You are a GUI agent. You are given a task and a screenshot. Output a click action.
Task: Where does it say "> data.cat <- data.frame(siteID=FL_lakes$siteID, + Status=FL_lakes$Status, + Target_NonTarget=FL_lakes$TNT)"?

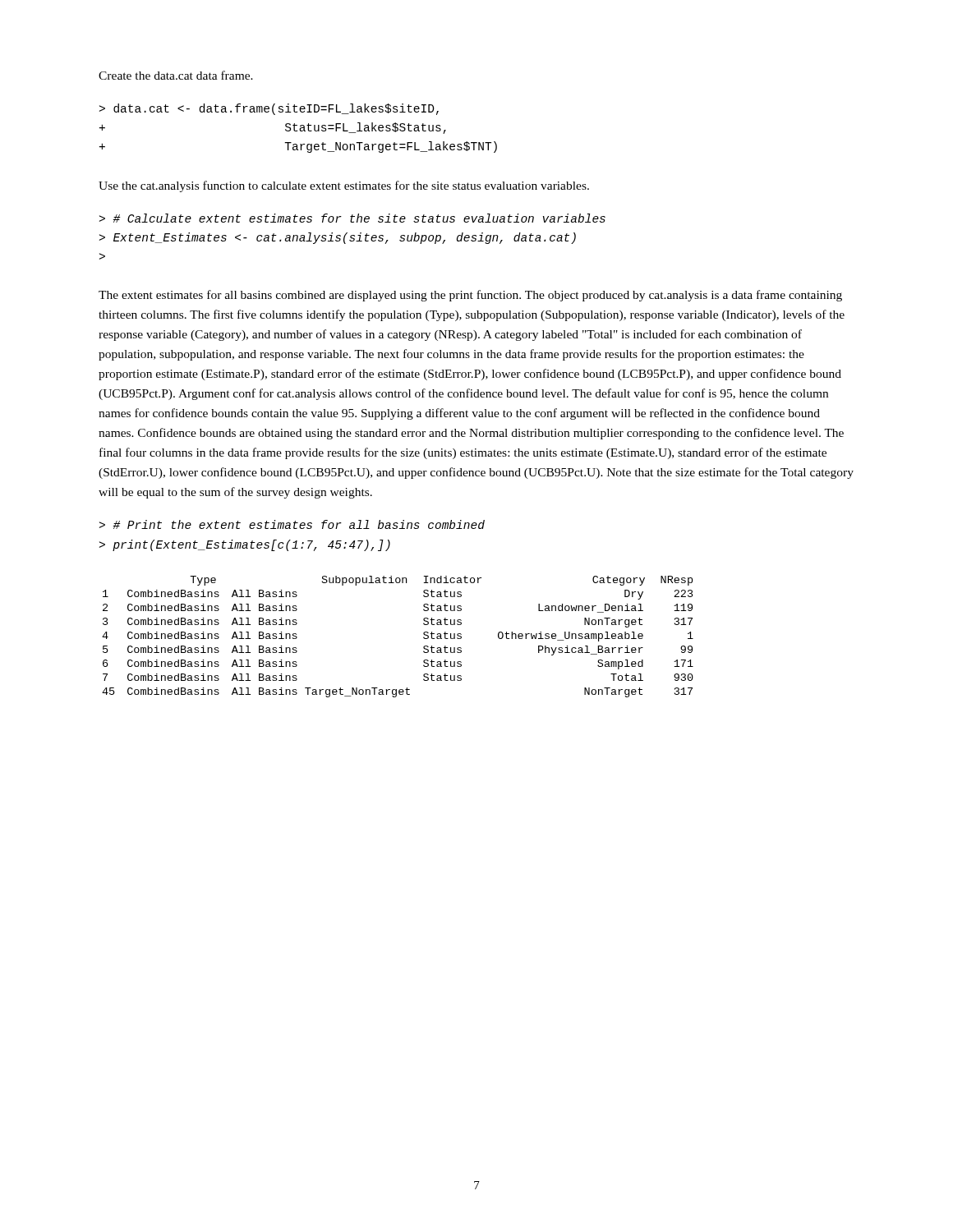[x=269, y=109]
